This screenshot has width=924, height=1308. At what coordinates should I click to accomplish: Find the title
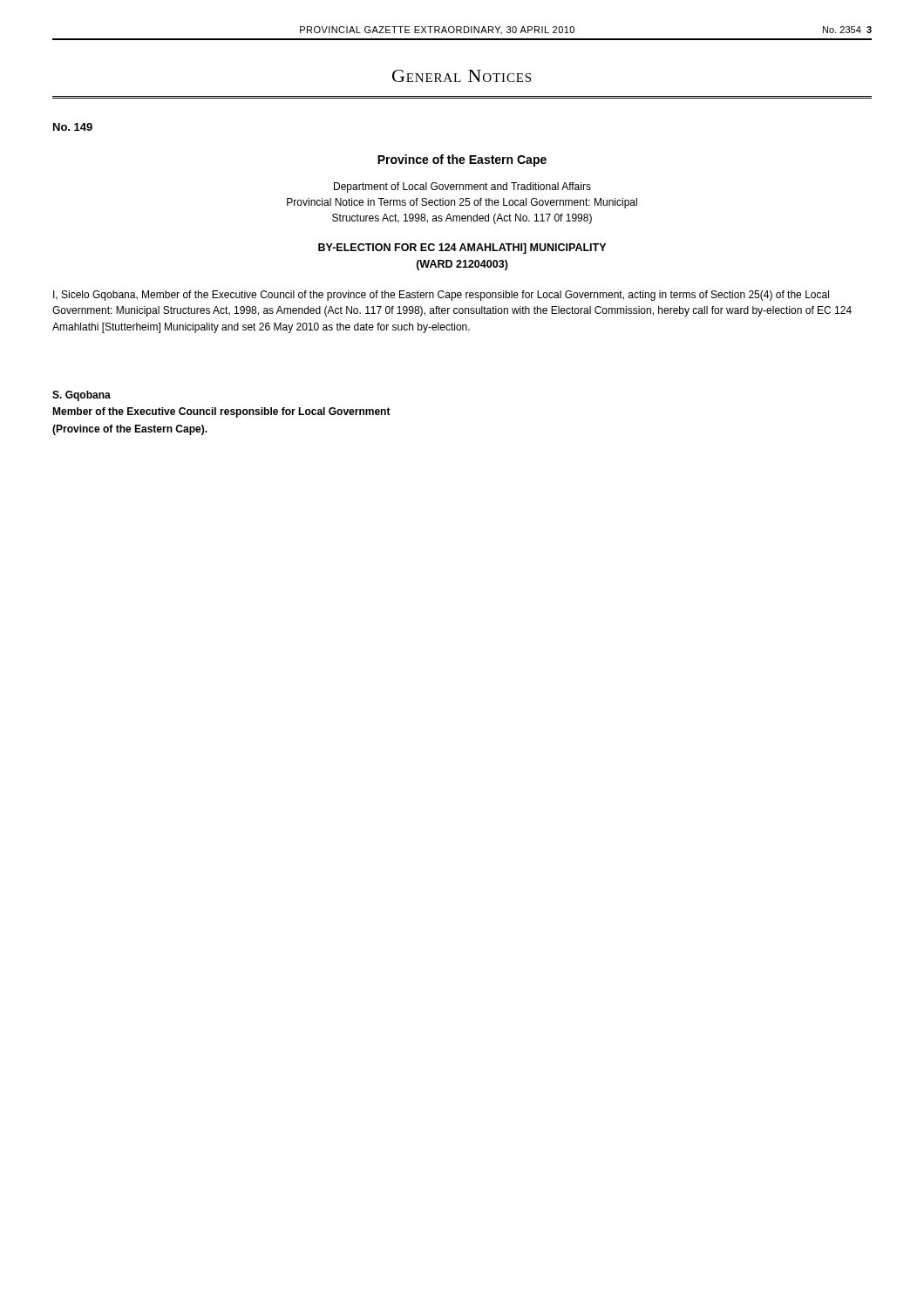point(462,81)
